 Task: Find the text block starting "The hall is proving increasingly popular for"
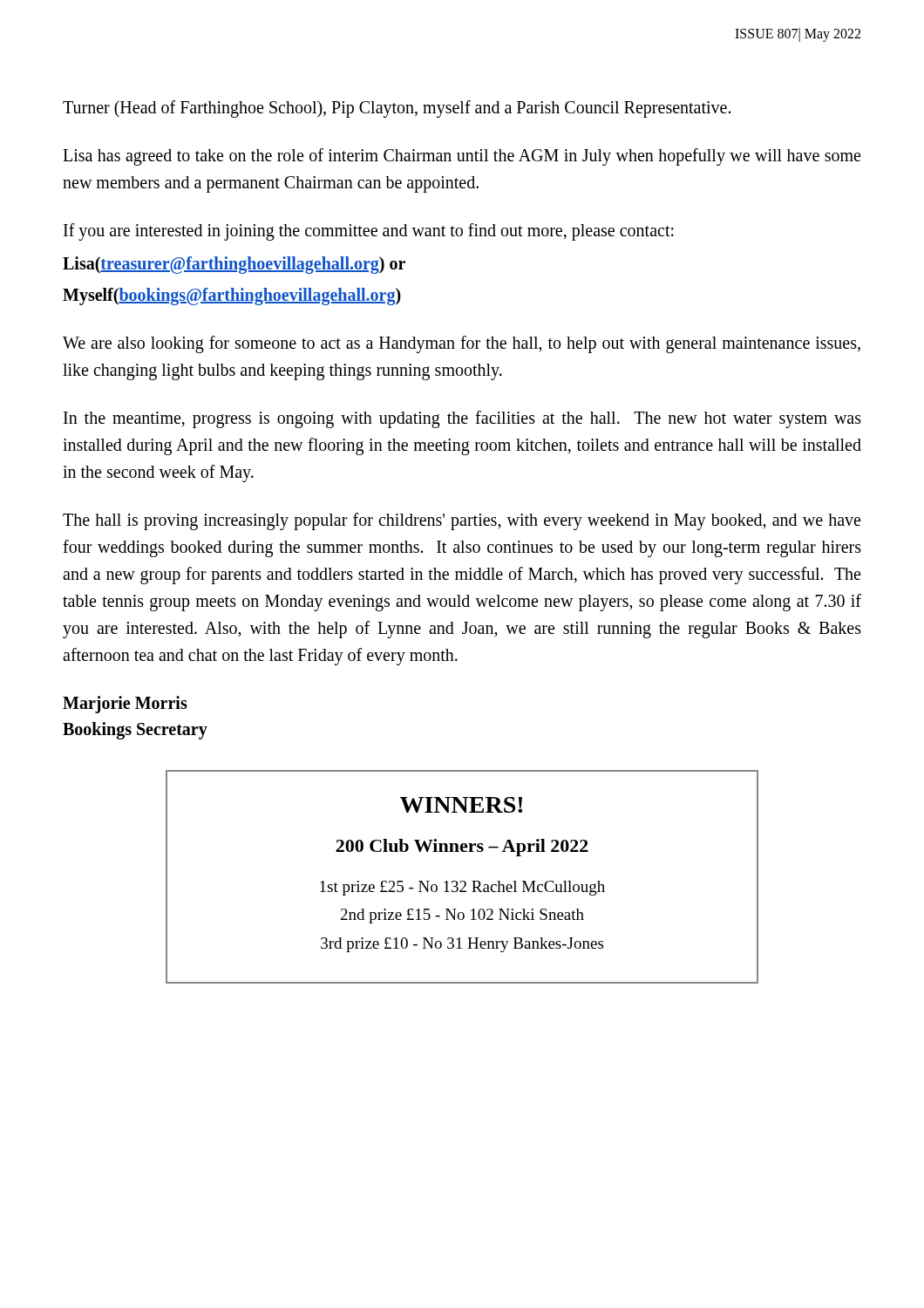(462, 587)
